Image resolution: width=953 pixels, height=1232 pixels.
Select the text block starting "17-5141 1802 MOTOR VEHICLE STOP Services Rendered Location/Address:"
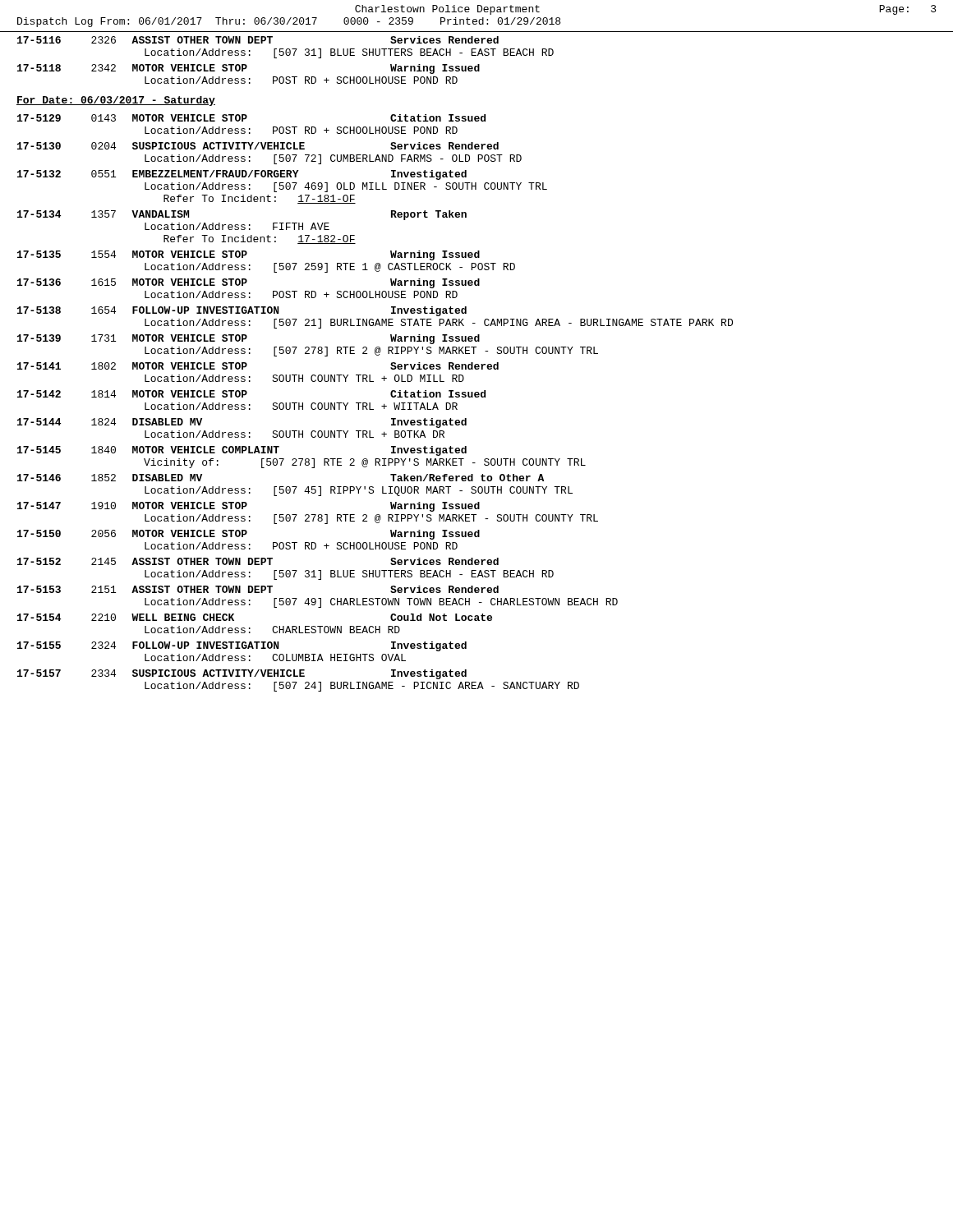476,373
